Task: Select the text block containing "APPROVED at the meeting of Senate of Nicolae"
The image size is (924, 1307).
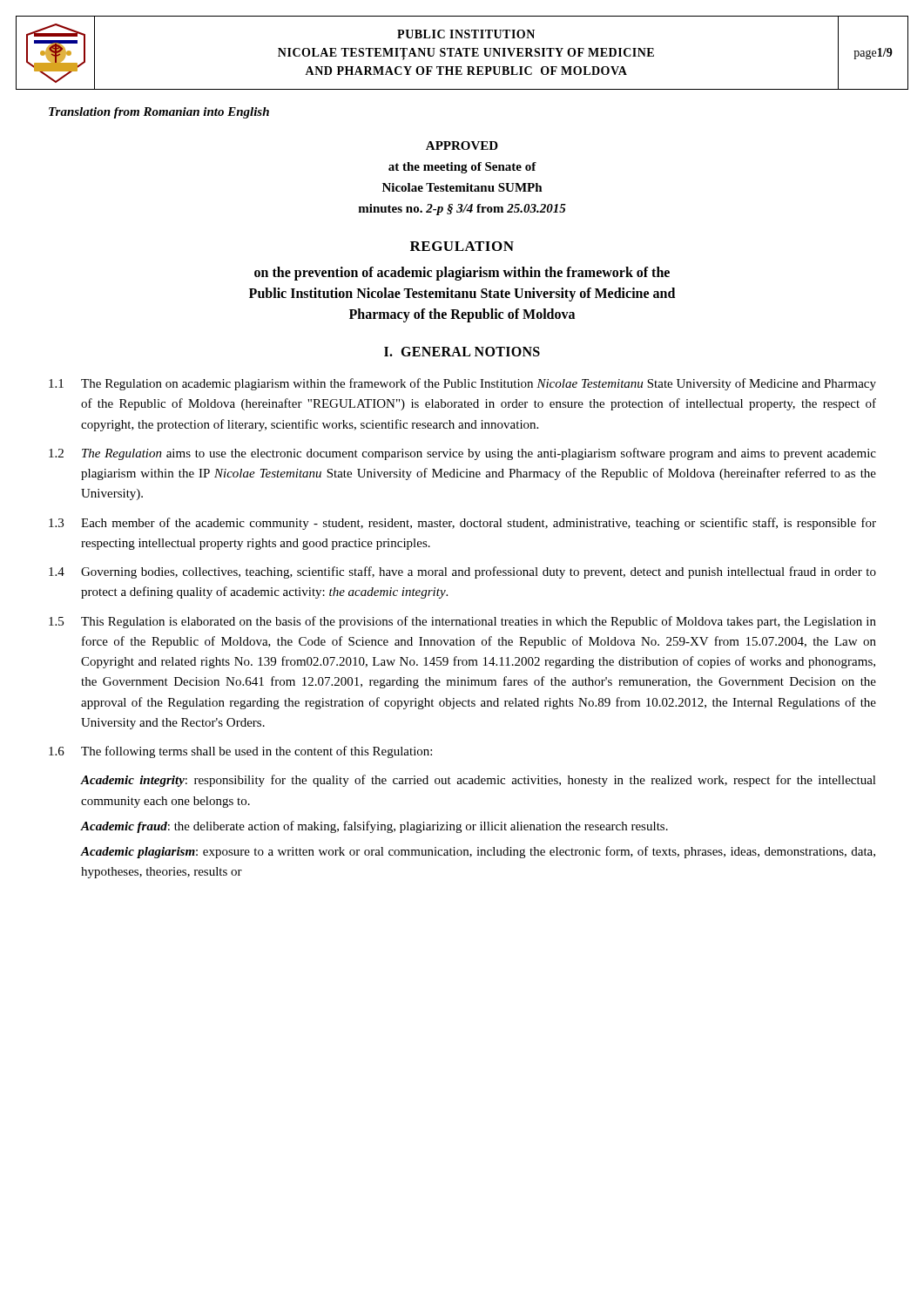Action: pyautogui.click(x=462, y=177)
